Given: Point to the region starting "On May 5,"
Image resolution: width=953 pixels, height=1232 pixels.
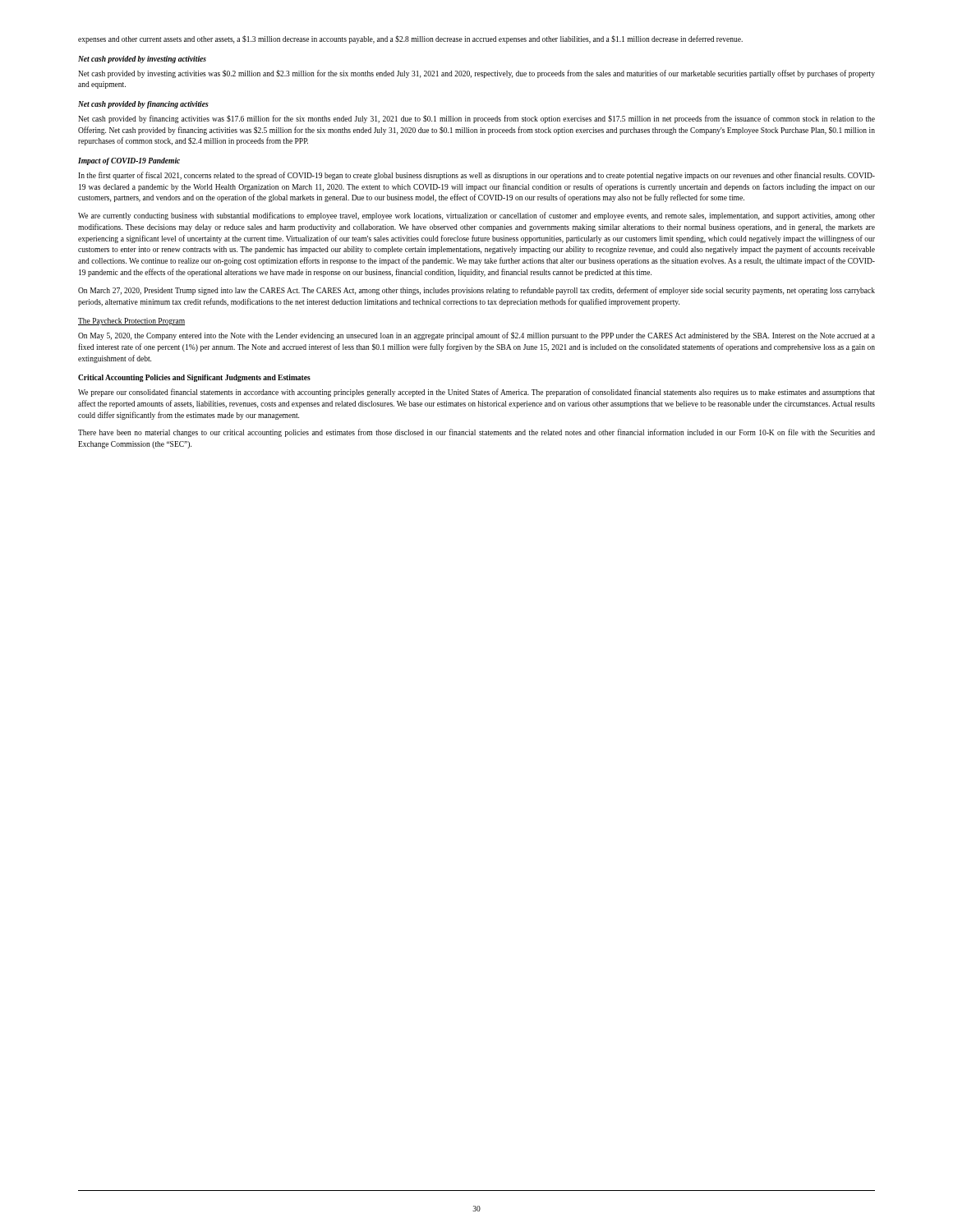Looking at the screenshot, I should click(476, 348).
